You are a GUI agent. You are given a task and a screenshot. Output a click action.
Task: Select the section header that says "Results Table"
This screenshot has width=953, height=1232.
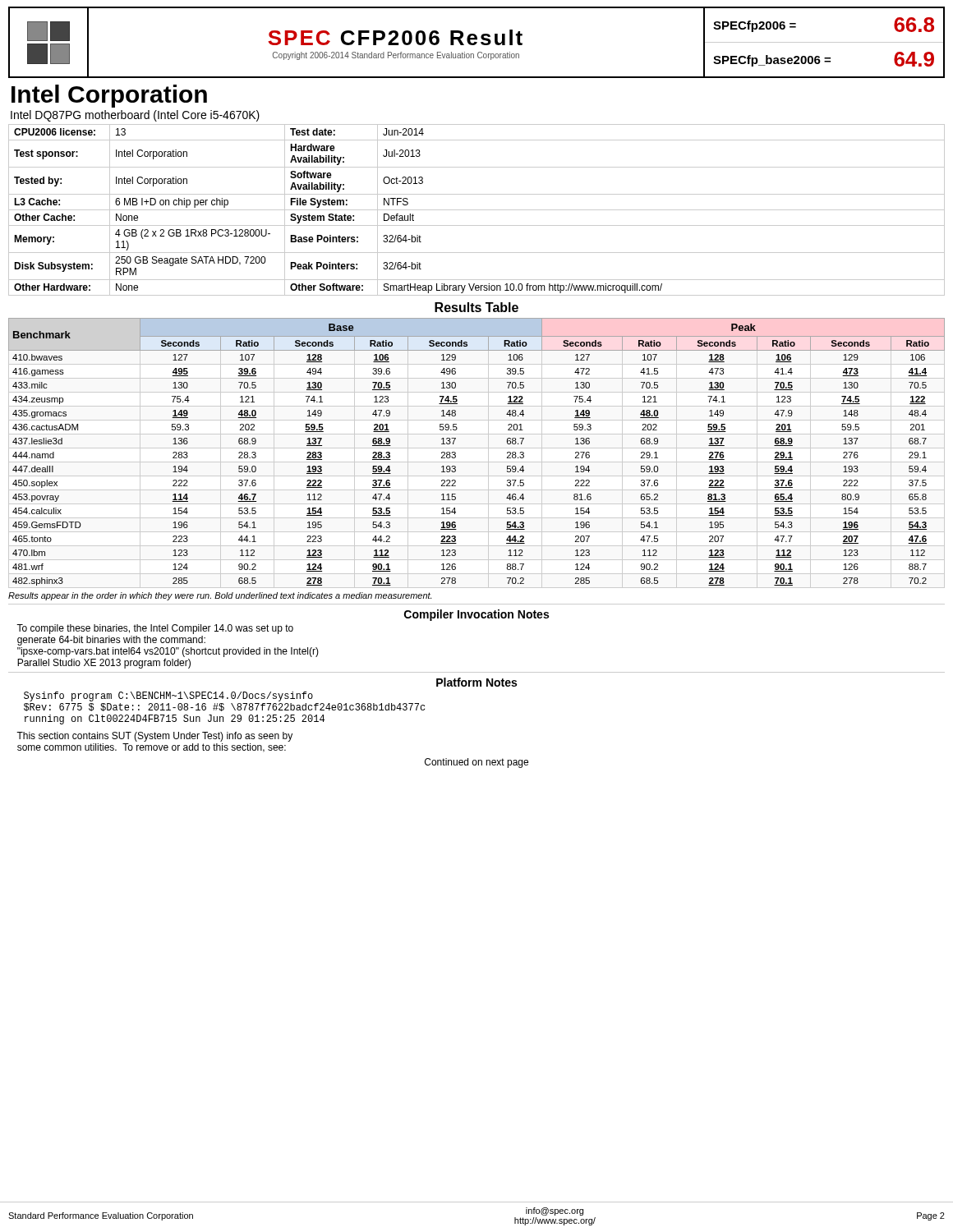476,308
